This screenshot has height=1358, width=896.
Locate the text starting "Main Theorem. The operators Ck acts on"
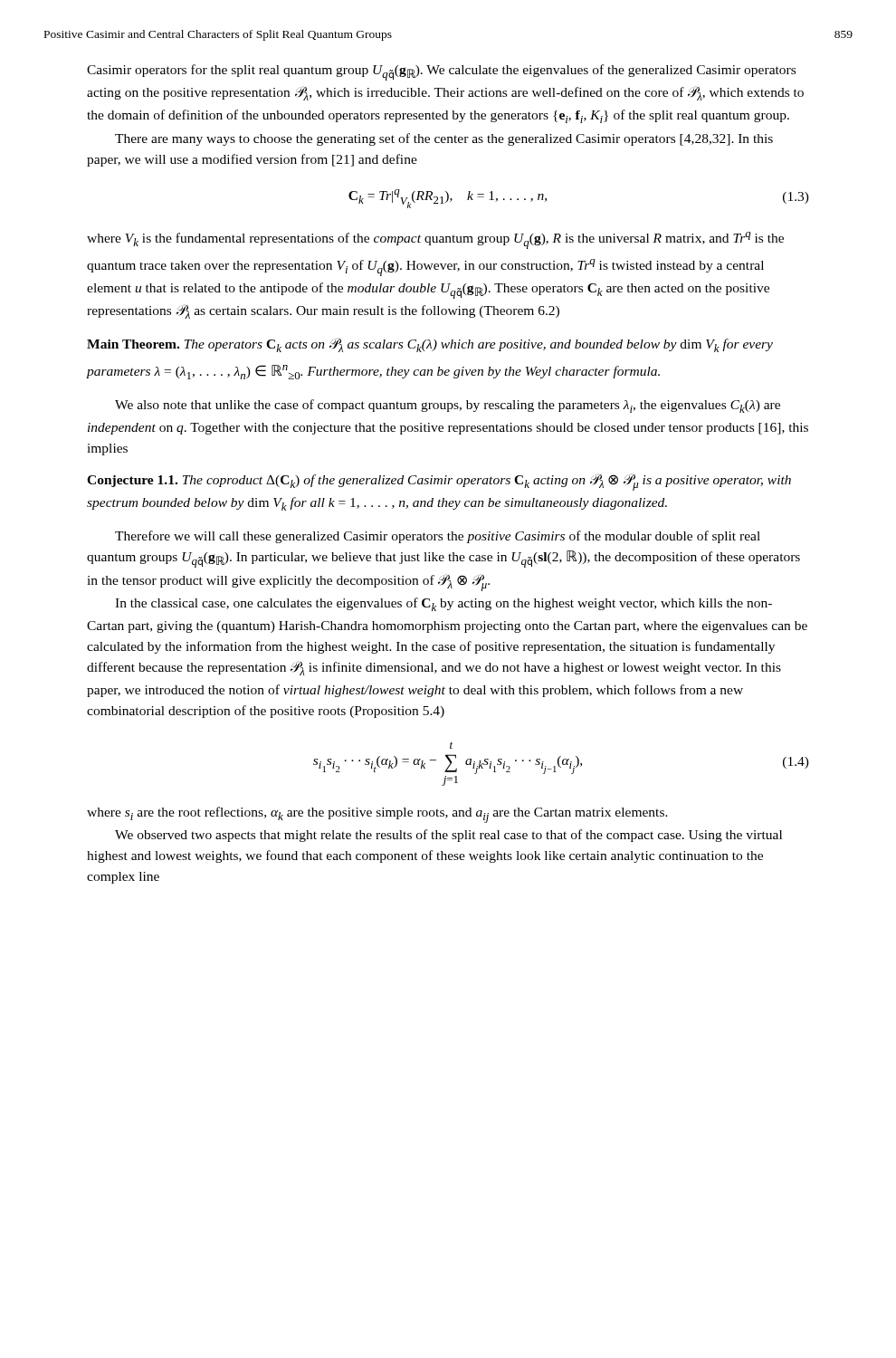[x=448, y=359]
